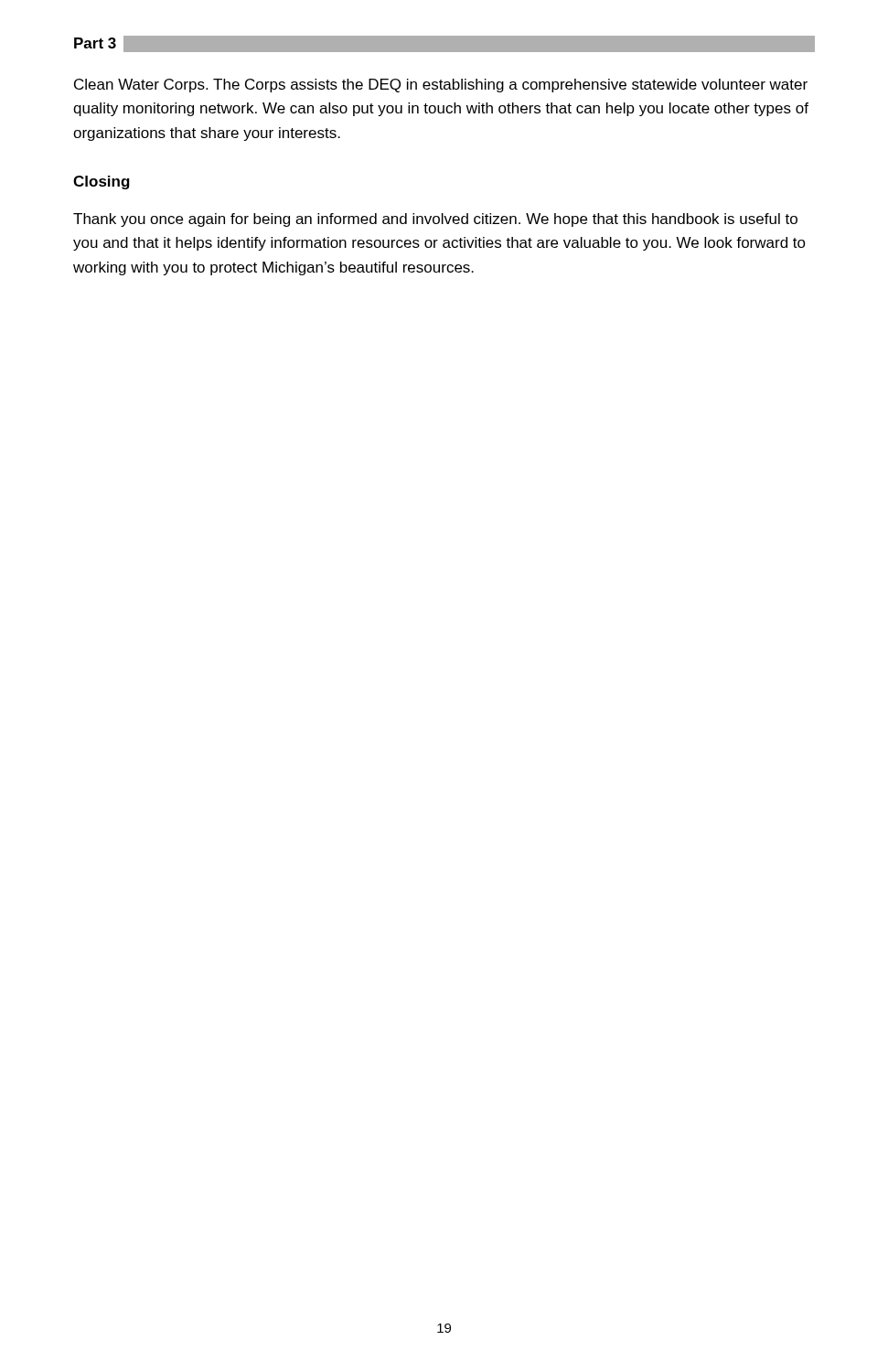Screen dimensions: 1372x888
Task: Find the block on this page that starts "Clean Water Corps. The"
Action: tap(441, 109)
